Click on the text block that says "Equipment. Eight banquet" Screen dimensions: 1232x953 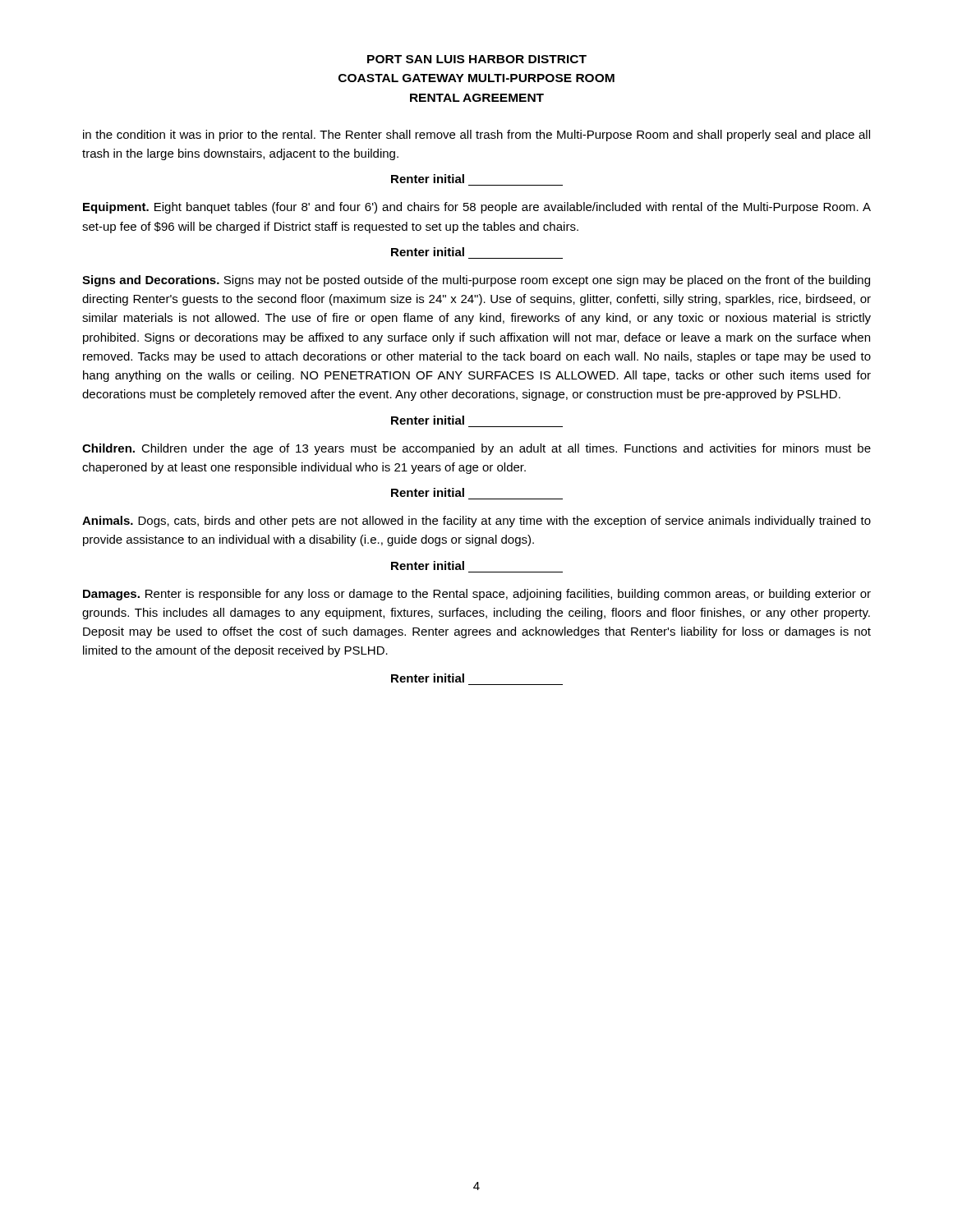pos(476,216)
